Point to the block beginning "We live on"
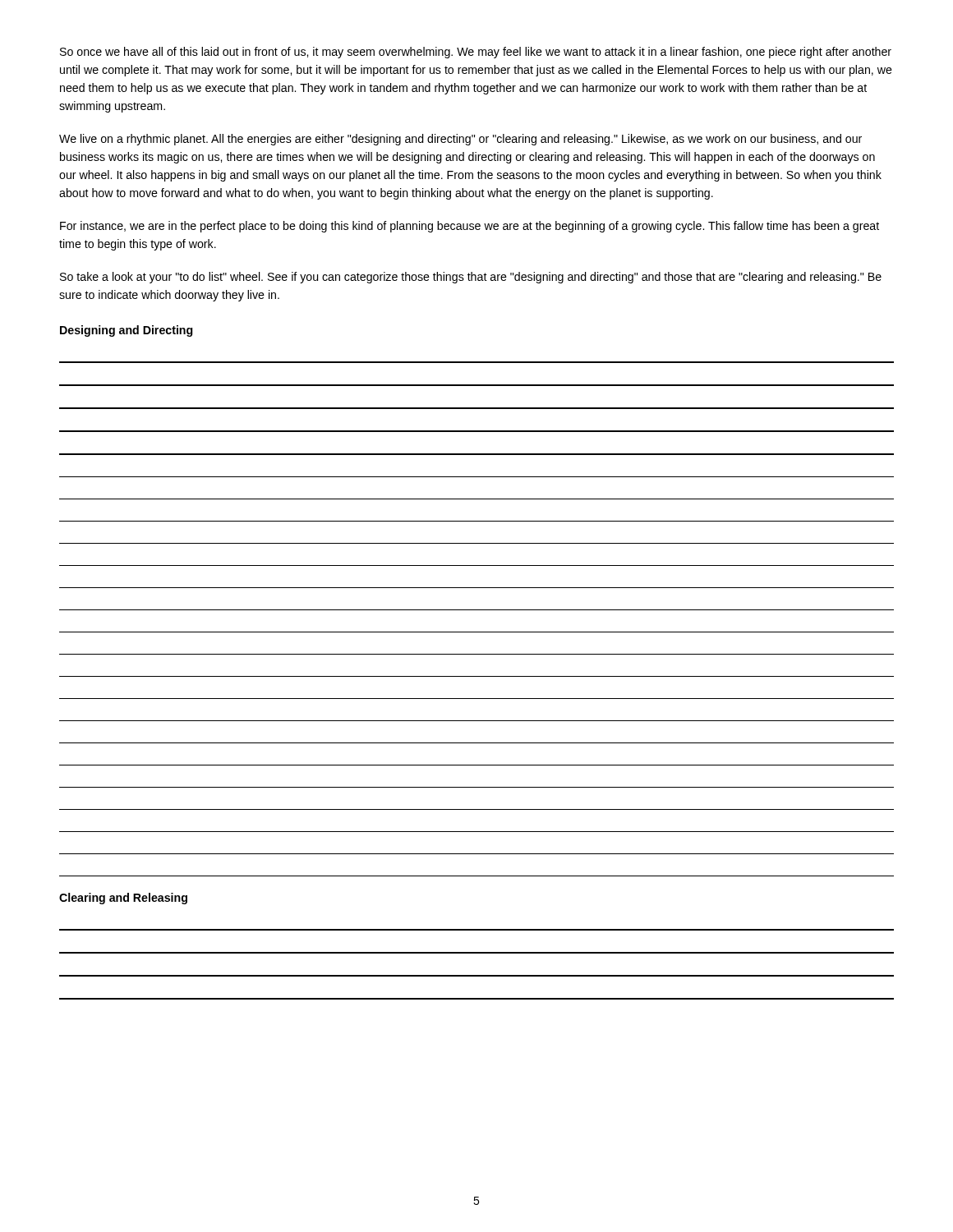The height and width of the screenshot is (1232, 953). (x=470, y=166)
